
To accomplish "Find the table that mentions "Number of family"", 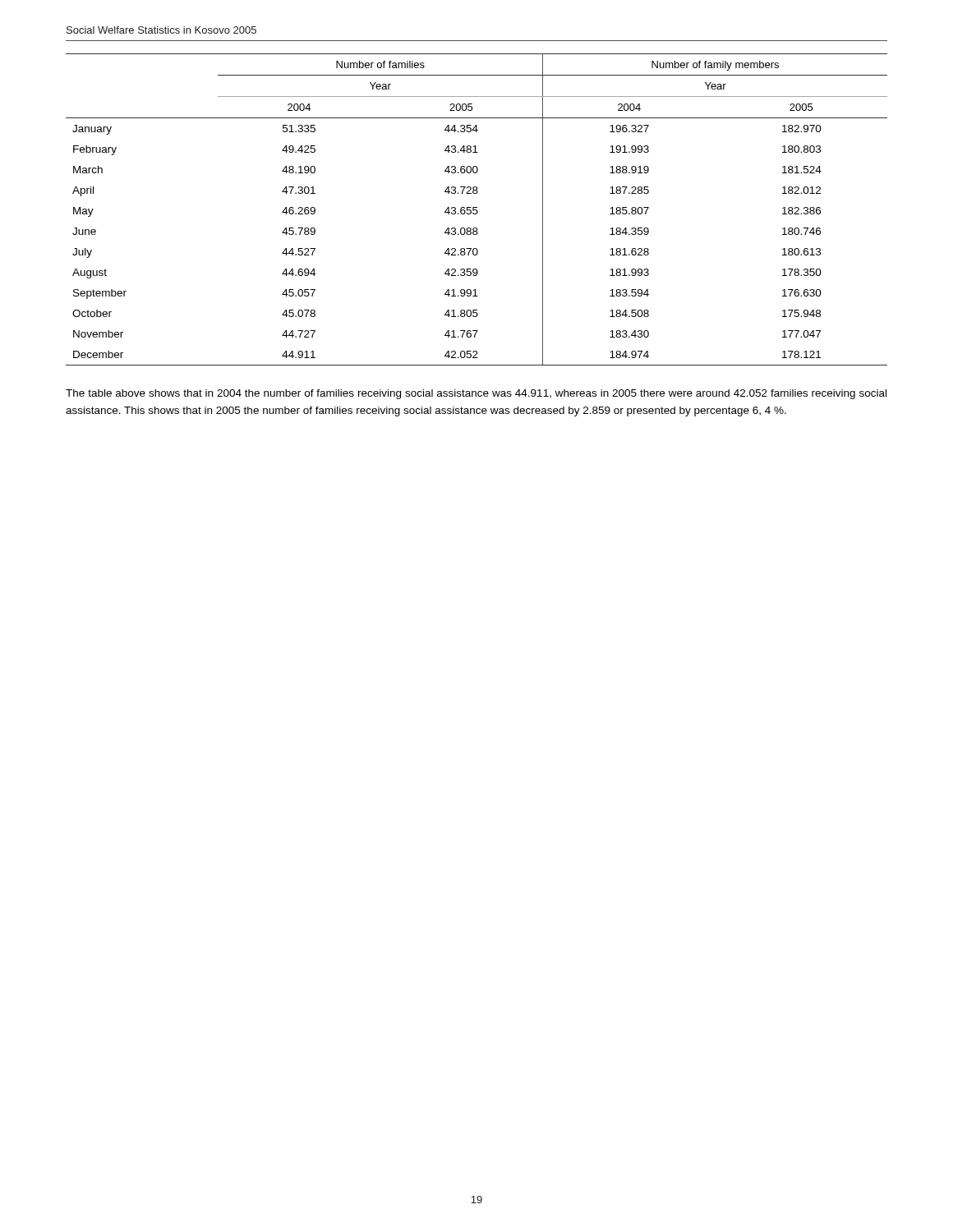I will pos(476,209).
